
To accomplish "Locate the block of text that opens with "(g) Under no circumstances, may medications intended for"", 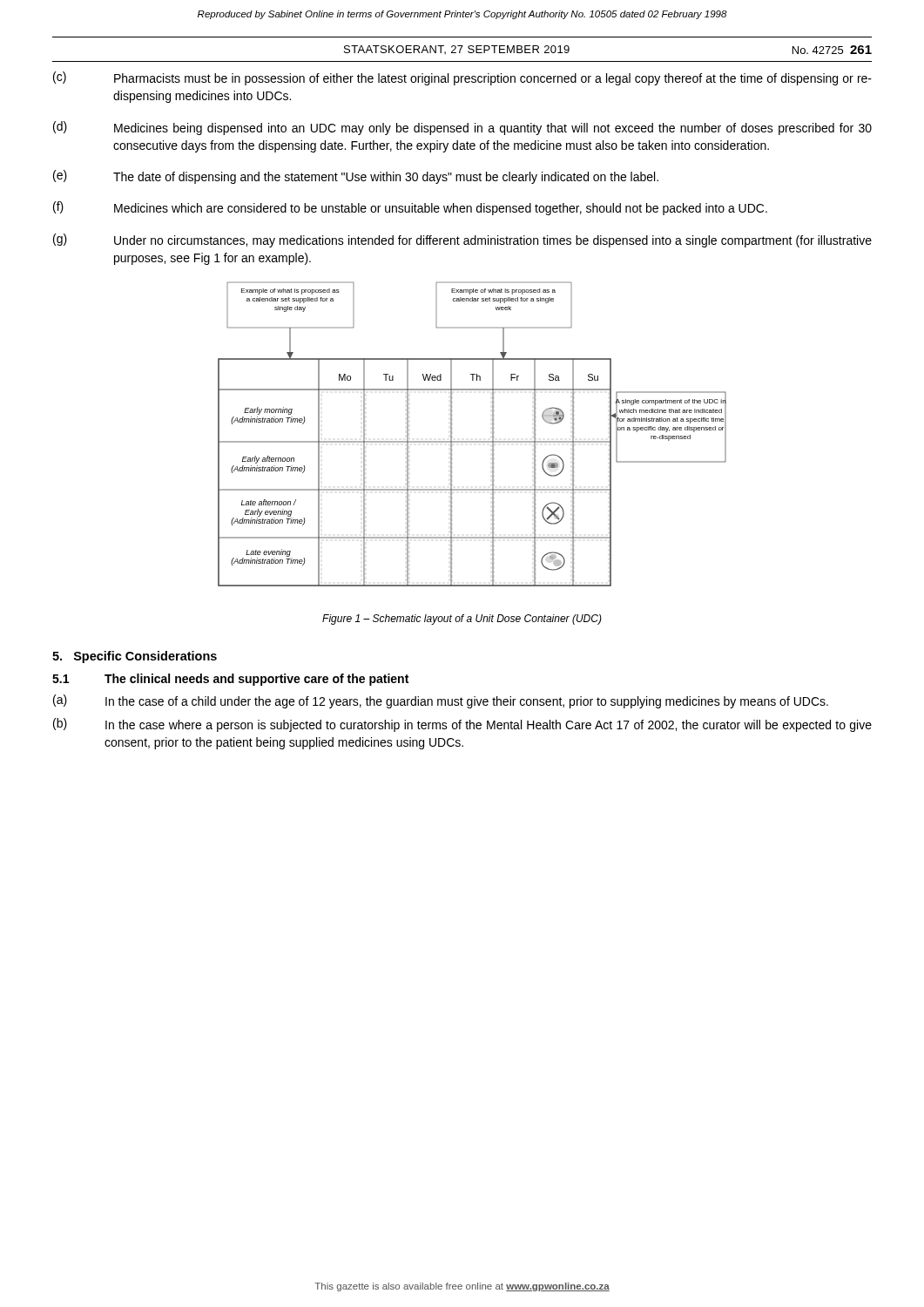I will (x=462, y=249).
